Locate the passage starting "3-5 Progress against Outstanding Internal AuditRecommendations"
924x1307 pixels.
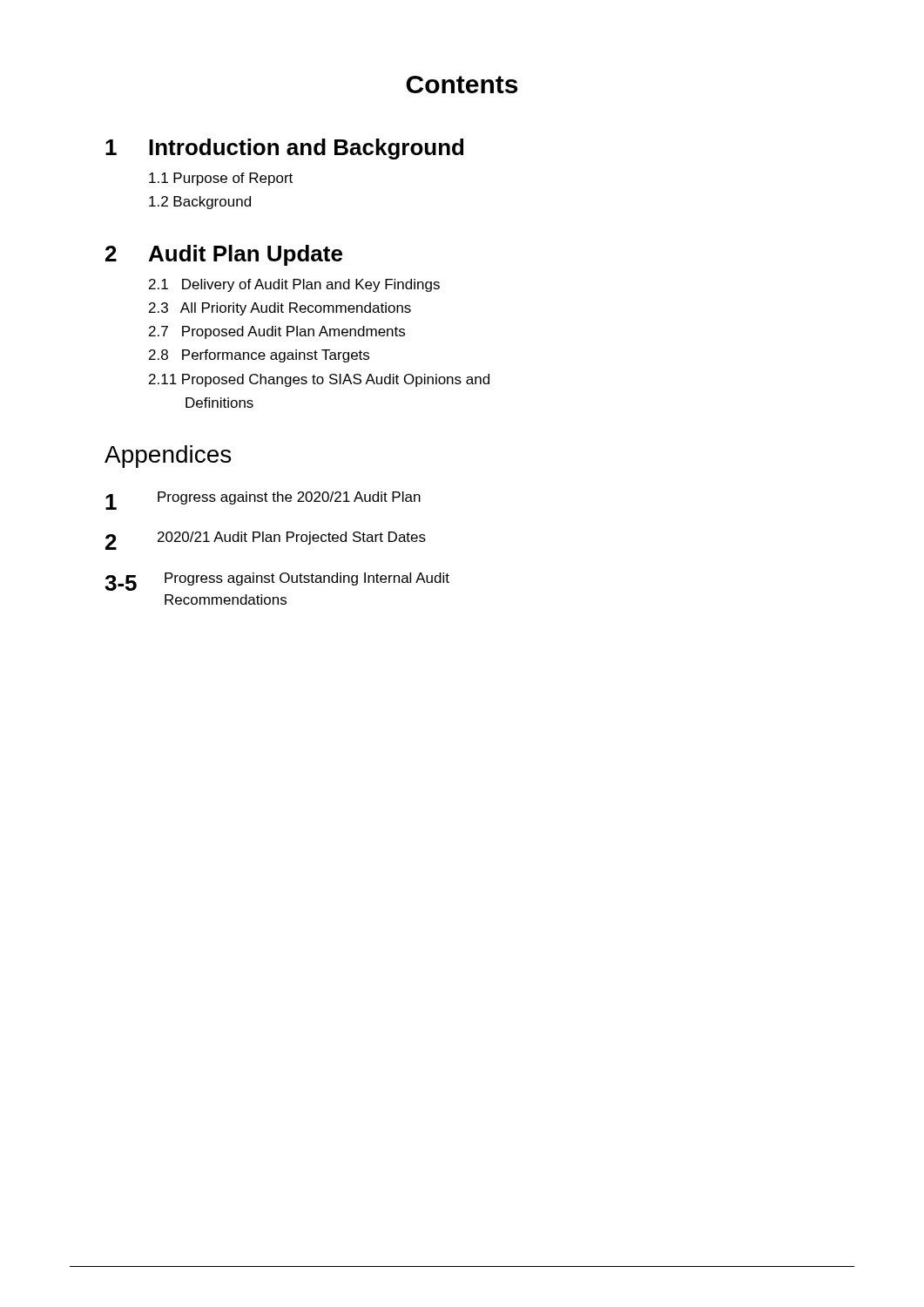coord(277,589)
